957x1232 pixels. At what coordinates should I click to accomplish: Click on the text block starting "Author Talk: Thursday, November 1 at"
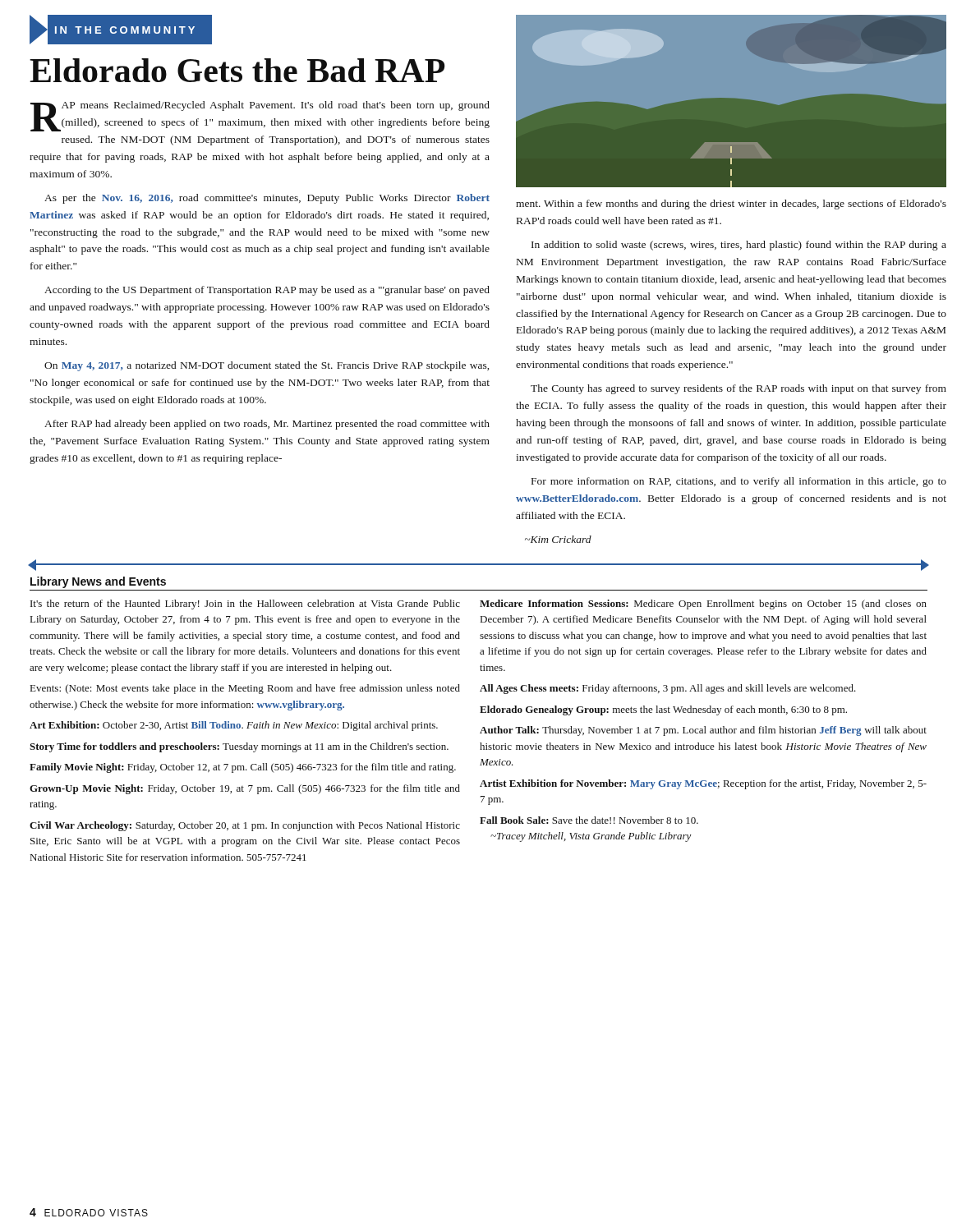click(703, 746)
